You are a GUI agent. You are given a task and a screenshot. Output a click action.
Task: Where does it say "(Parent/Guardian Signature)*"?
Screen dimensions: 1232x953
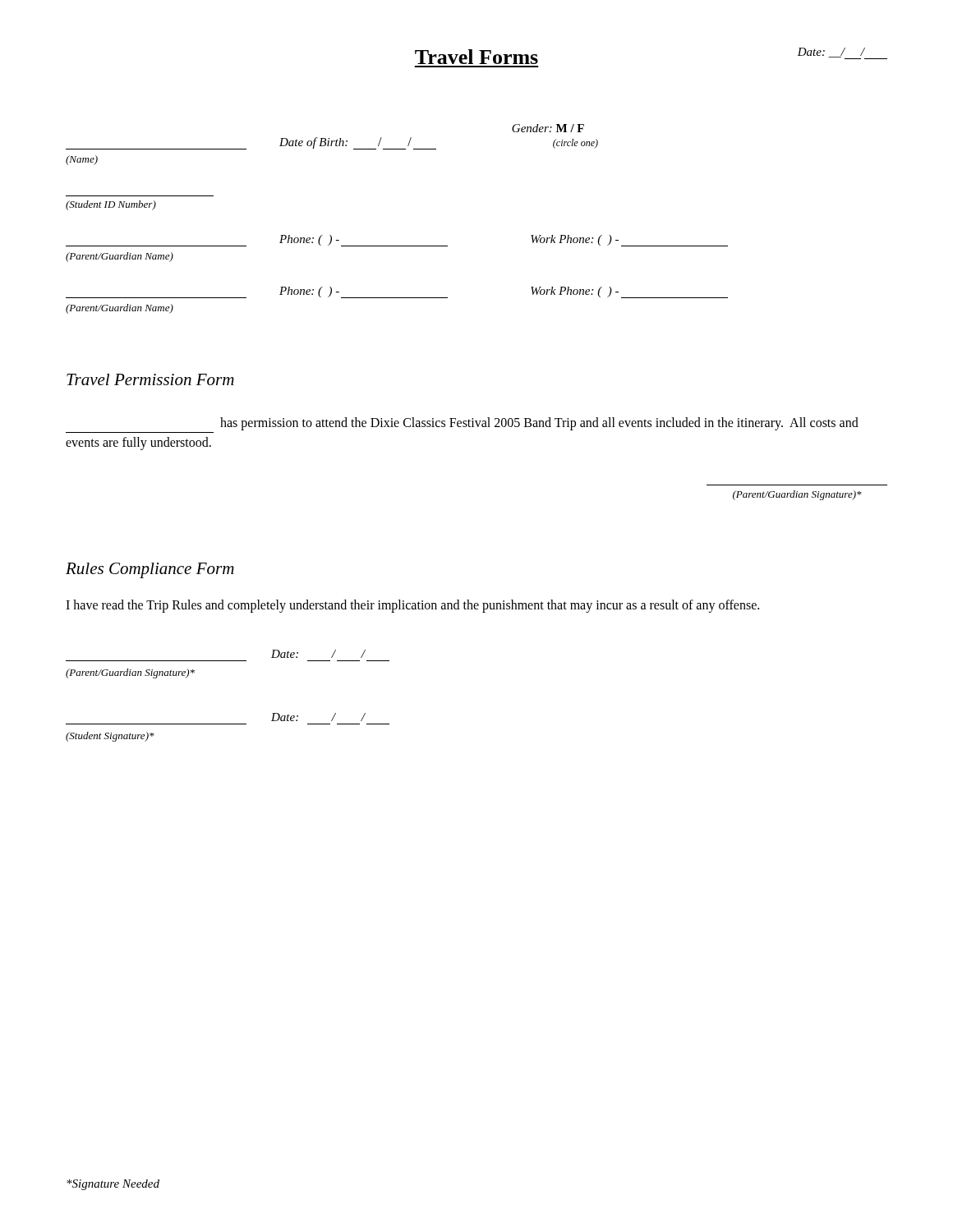797,493
